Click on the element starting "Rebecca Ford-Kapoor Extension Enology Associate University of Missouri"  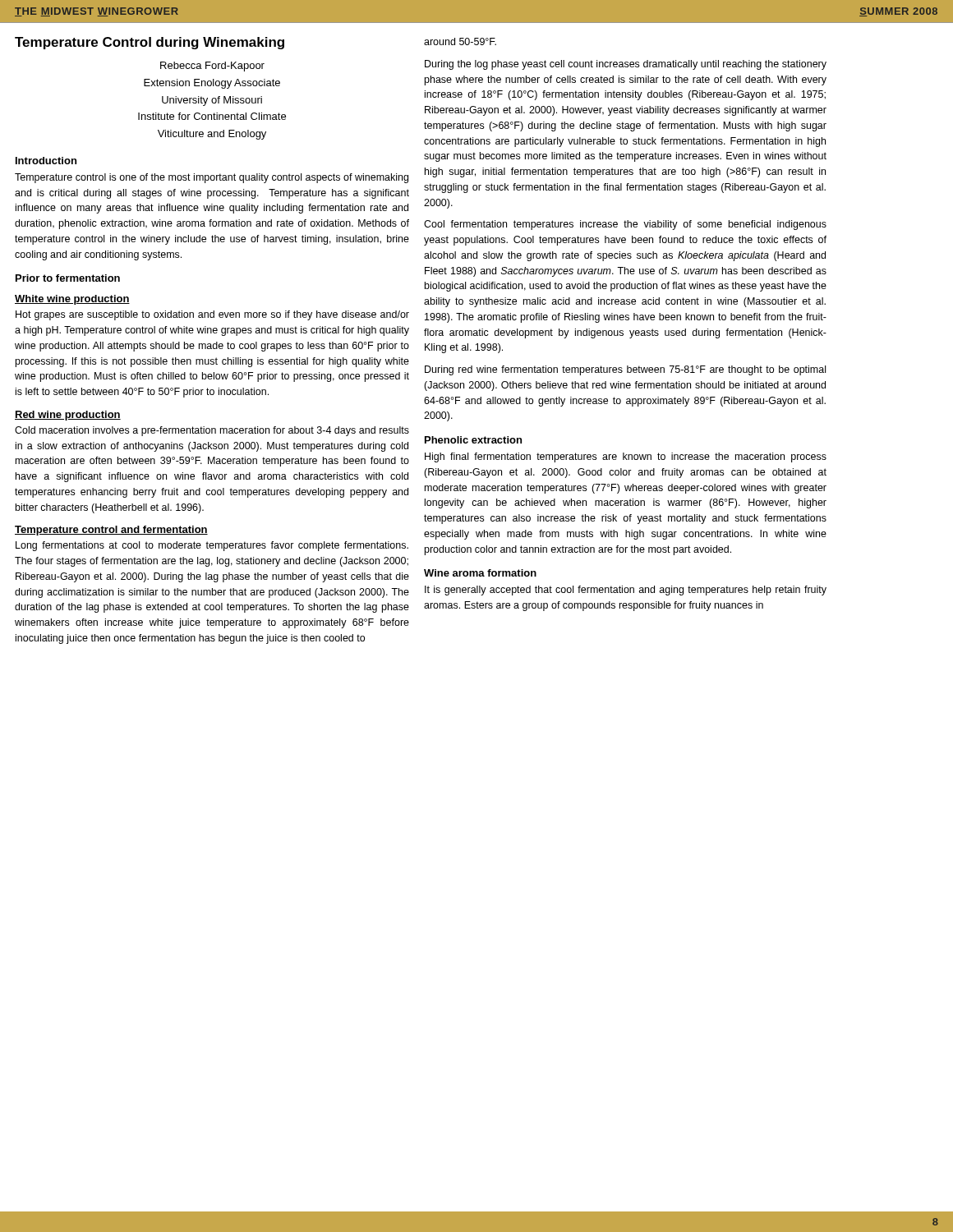(x=212, y=99)
